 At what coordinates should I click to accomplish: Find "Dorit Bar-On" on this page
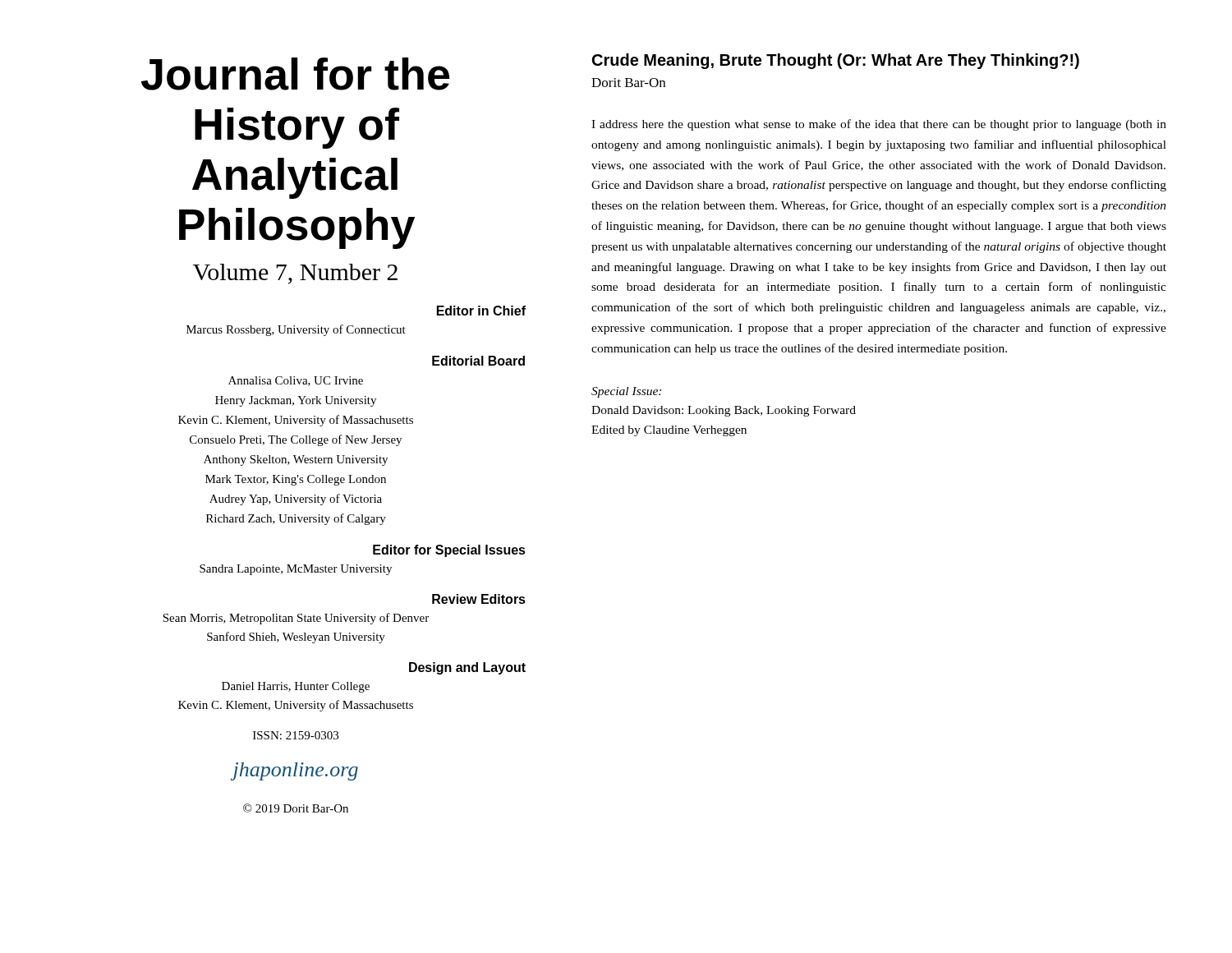pos(628,83)
